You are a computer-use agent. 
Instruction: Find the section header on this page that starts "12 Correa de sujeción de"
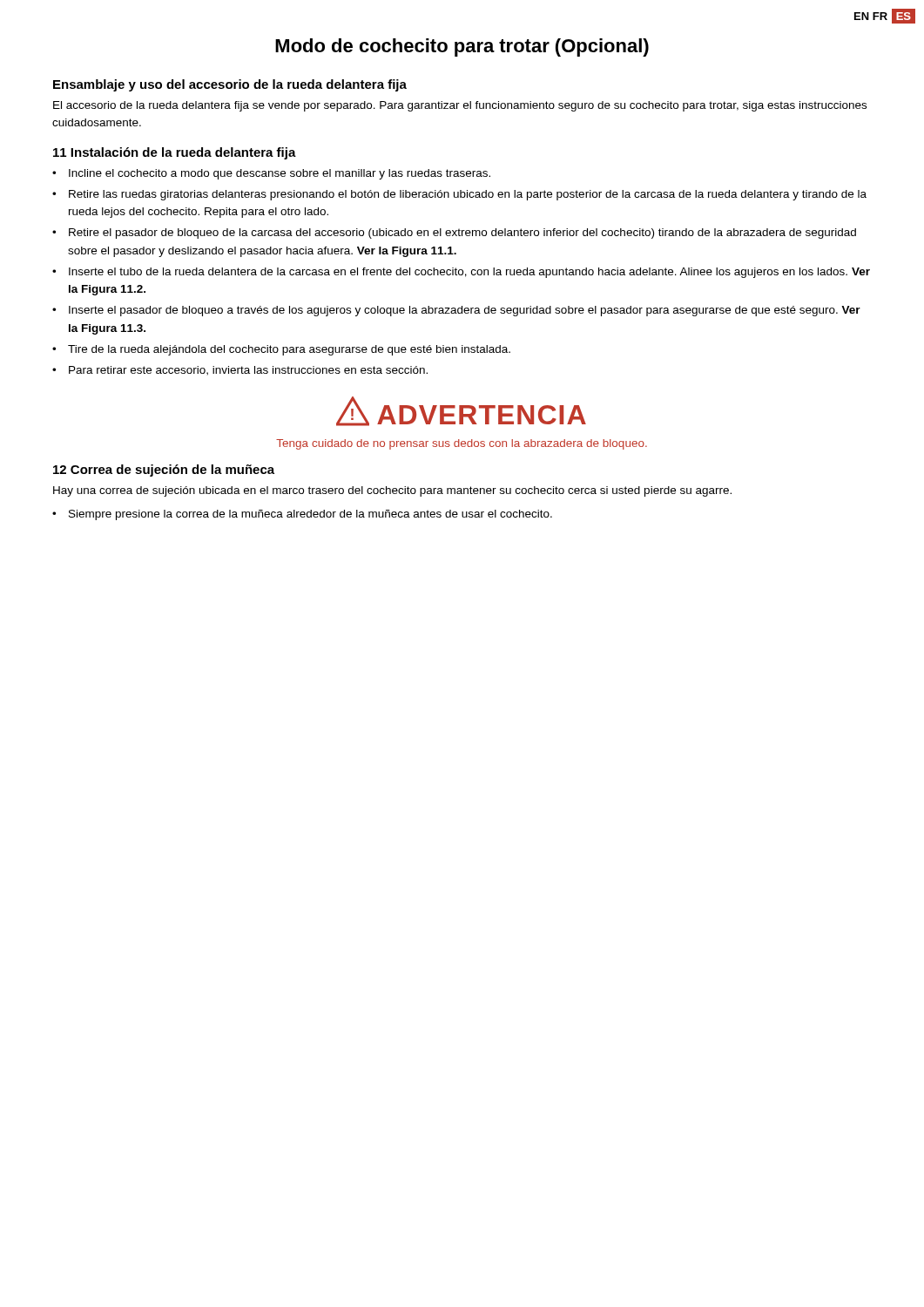click(x=163, y=469)
